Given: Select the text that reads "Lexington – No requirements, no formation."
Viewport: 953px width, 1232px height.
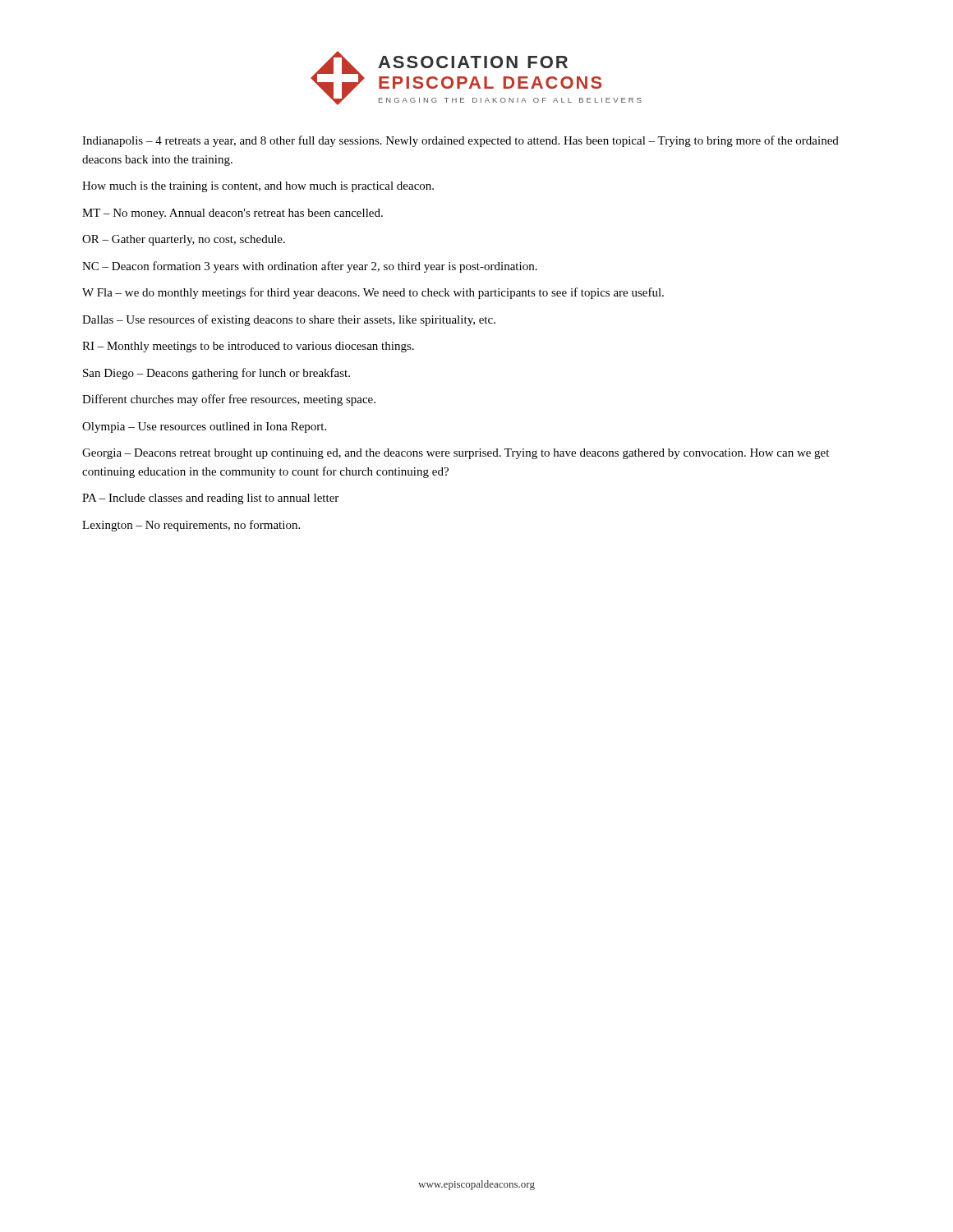Looking at the screenshot, I should [192, 524].
